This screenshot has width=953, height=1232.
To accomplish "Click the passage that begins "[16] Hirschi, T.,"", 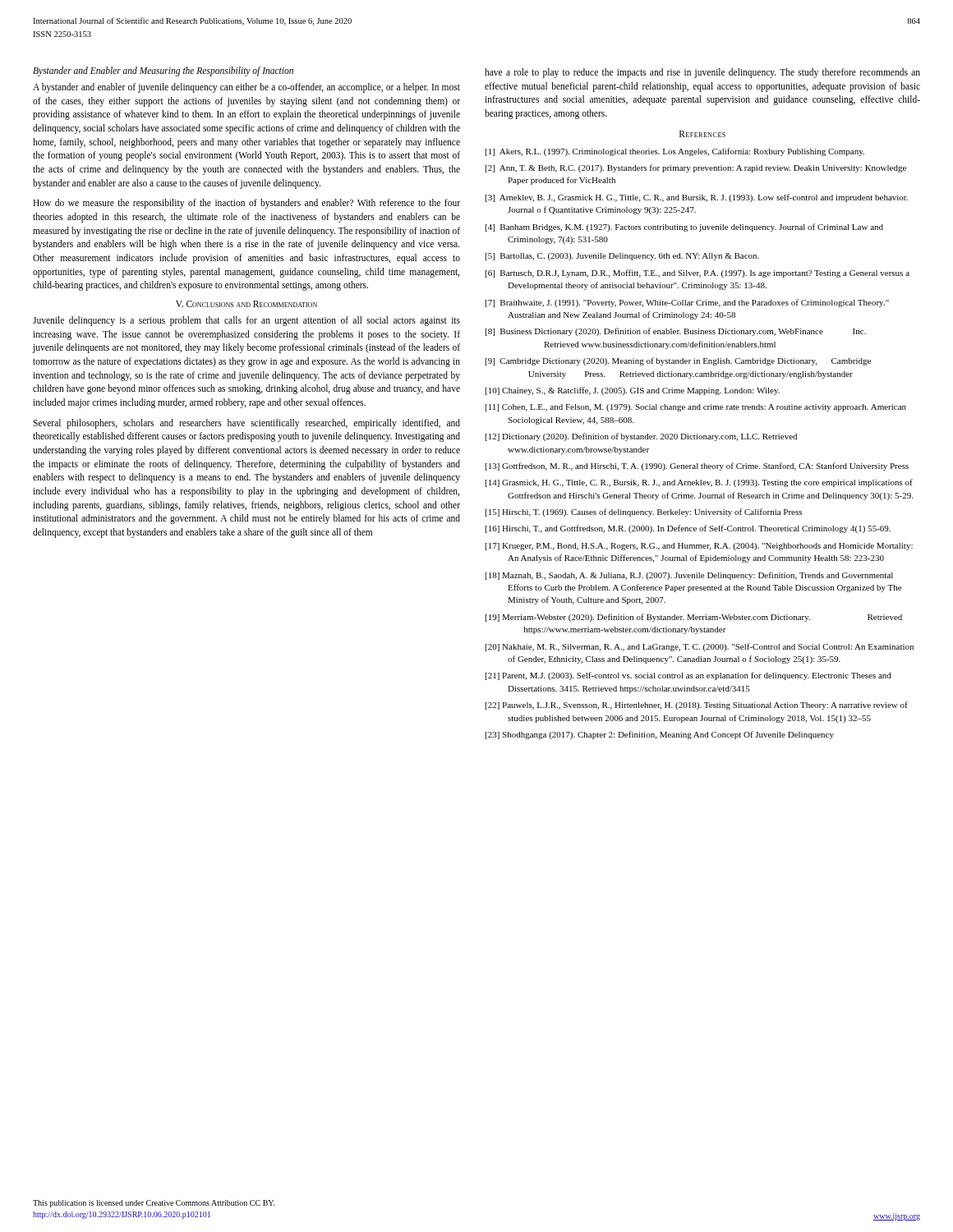I will click(702, 529).
